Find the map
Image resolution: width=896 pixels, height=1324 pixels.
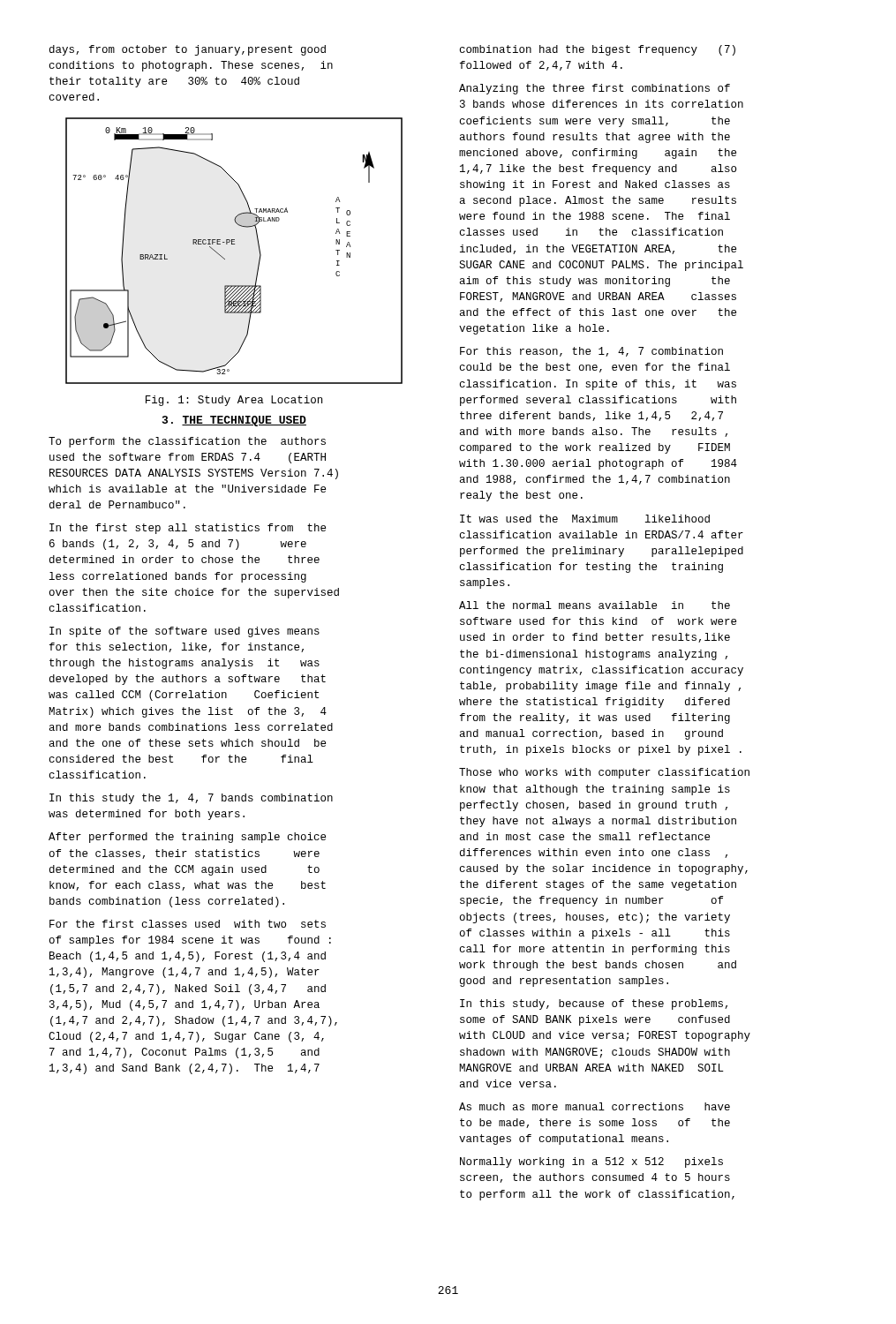(x=234, y=250)
